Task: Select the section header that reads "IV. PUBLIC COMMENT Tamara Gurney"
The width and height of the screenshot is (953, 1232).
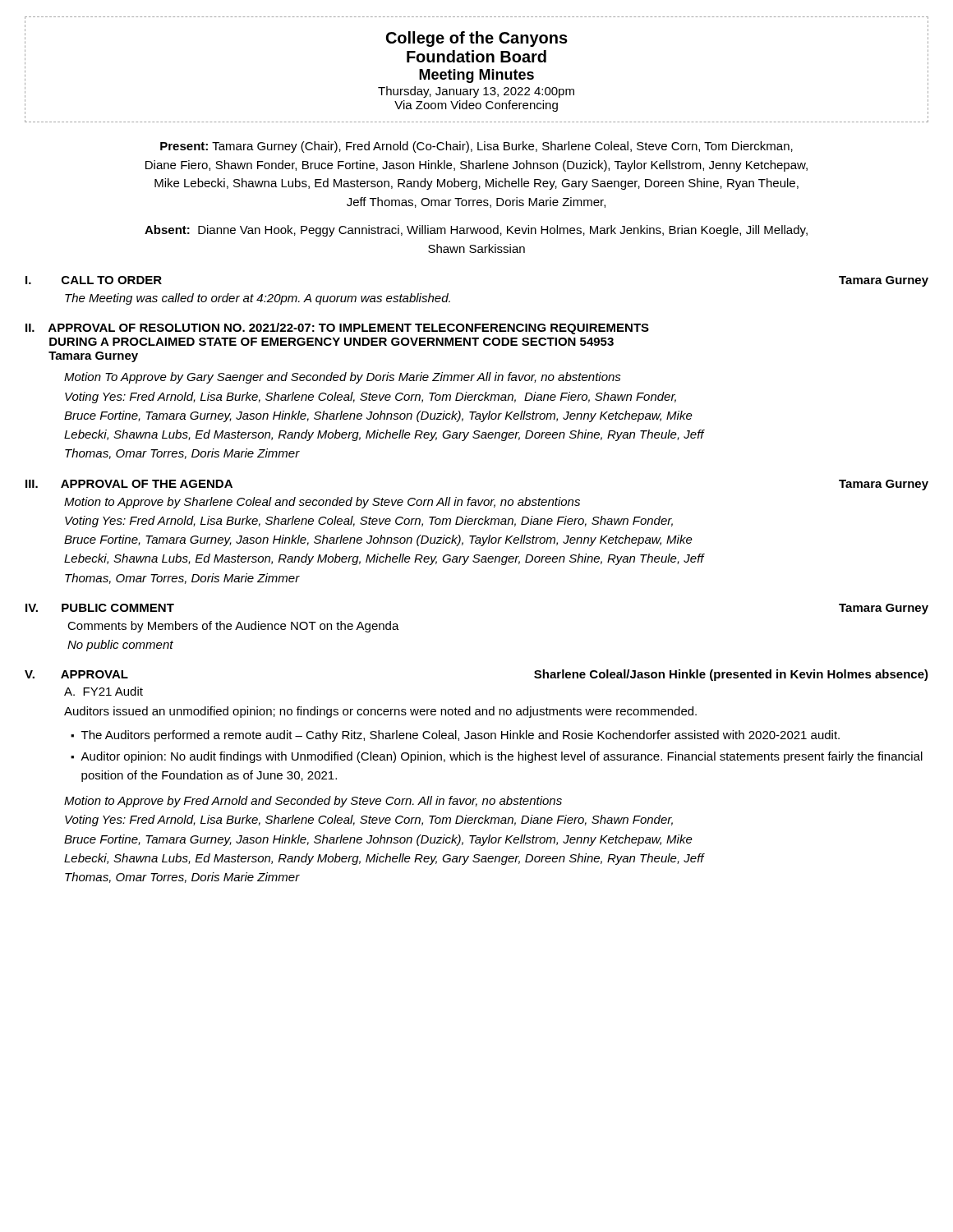Action: point(115,611)
